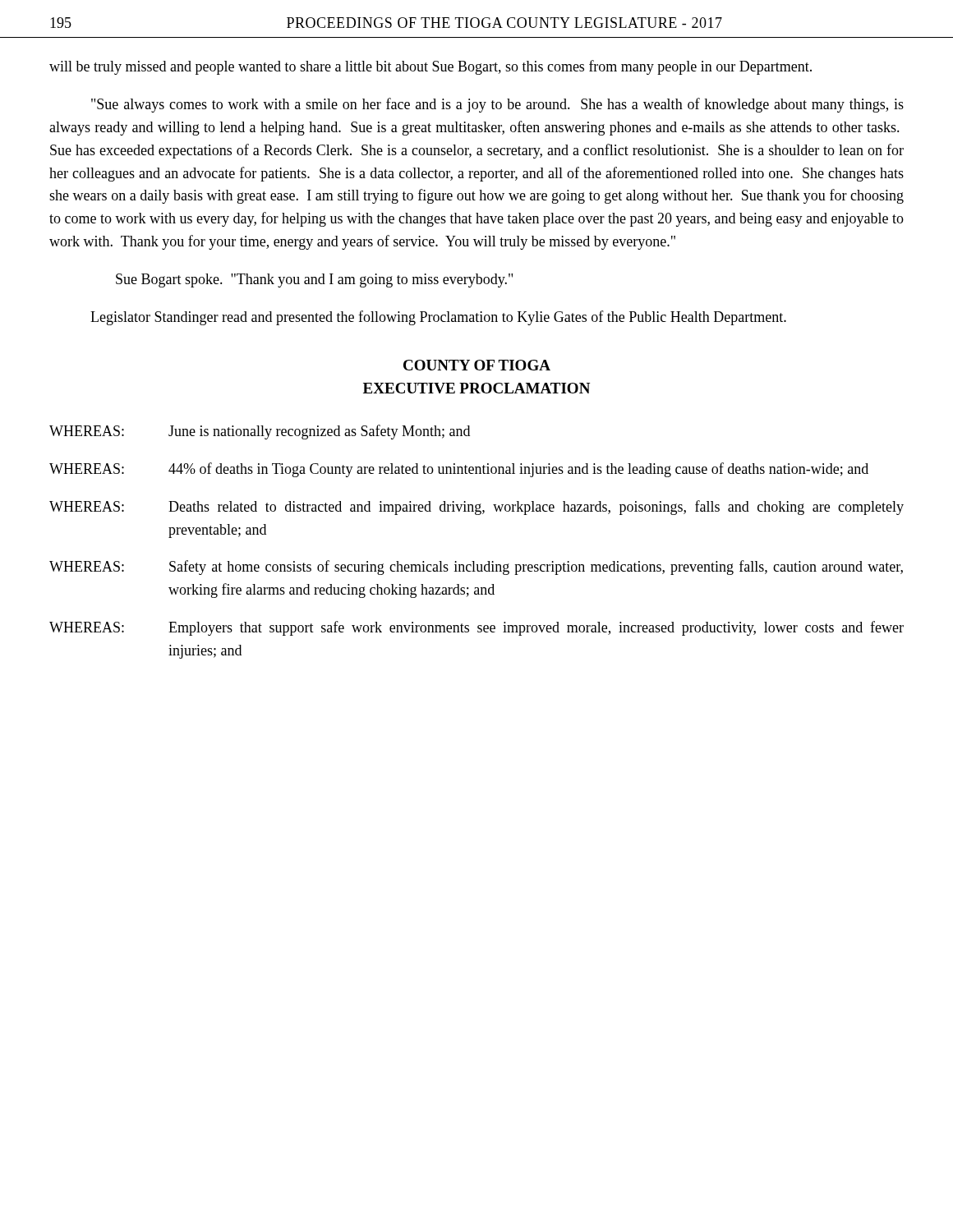Viewport: 953px width, 1232px height.
Task: Locate the block of text that opens with ""Sue always comes"
Action: [x=476, y=173]
